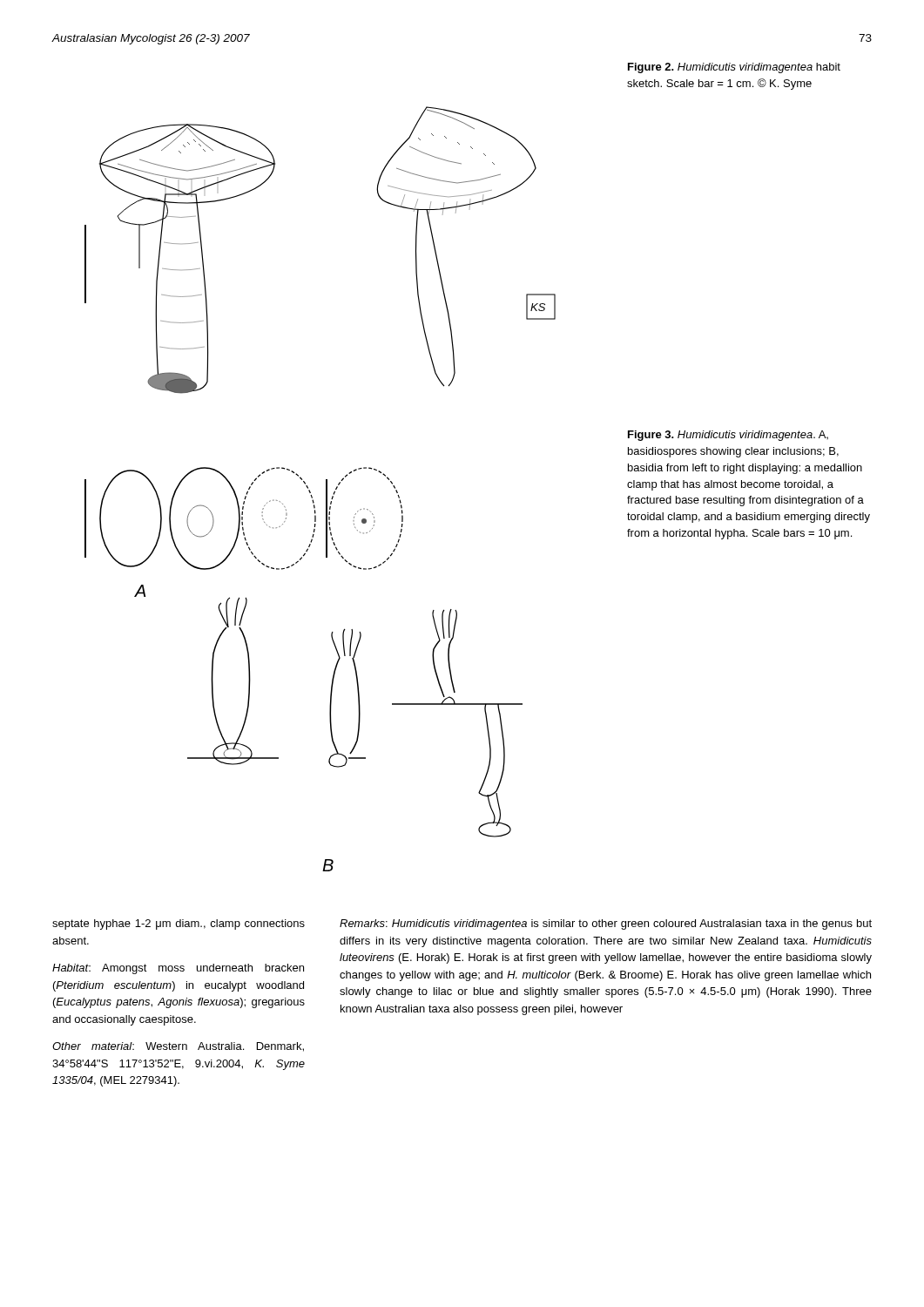Locate the caption that opens with "Figure 2. Humidicutis viridimagentea habit"

[734, 75]
